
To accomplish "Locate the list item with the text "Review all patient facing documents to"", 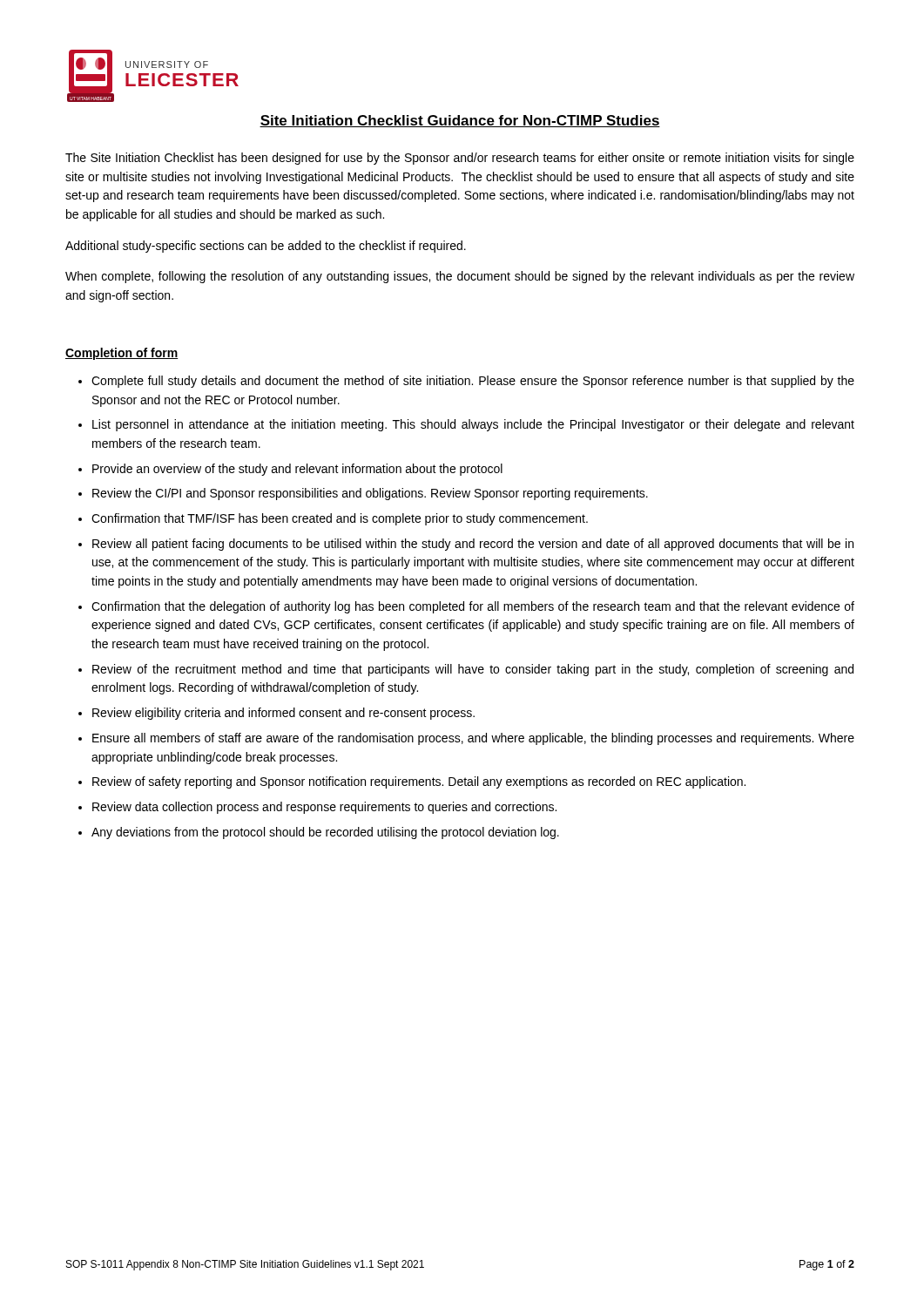I will coord(473,562).
